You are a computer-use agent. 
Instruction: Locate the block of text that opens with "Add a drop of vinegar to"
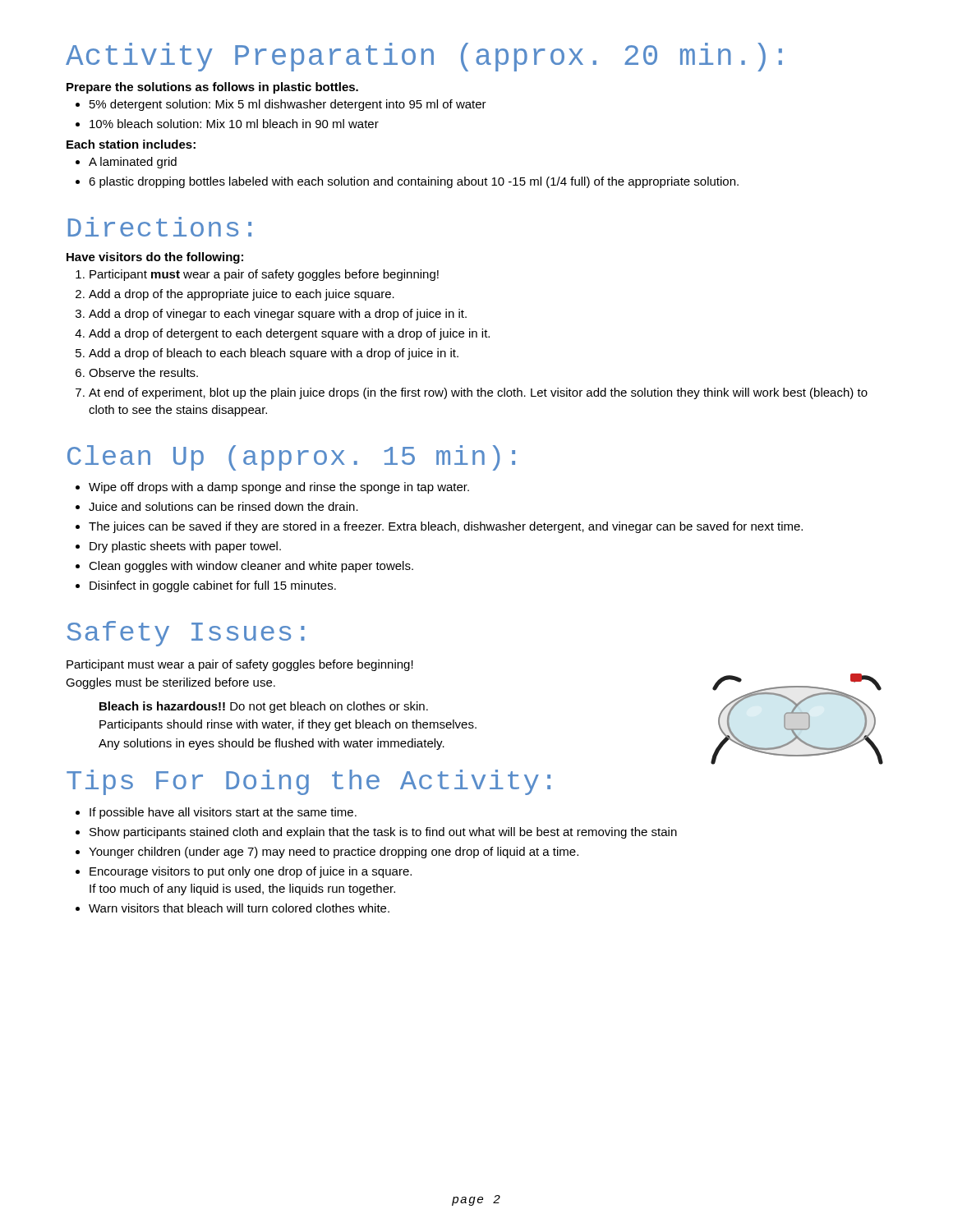[x=476, y=313]
